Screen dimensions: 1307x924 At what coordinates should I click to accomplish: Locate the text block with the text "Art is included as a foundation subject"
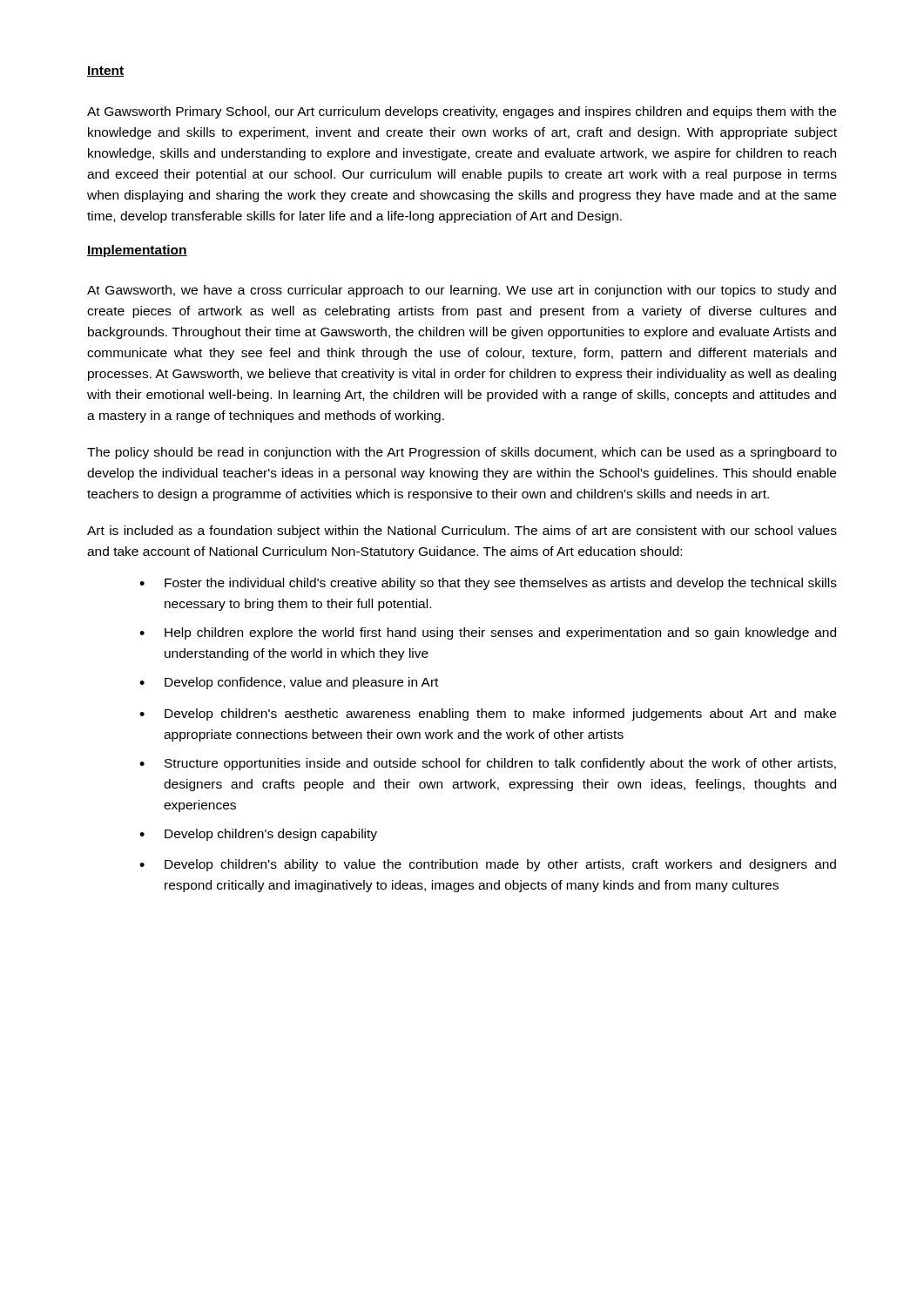462,541
